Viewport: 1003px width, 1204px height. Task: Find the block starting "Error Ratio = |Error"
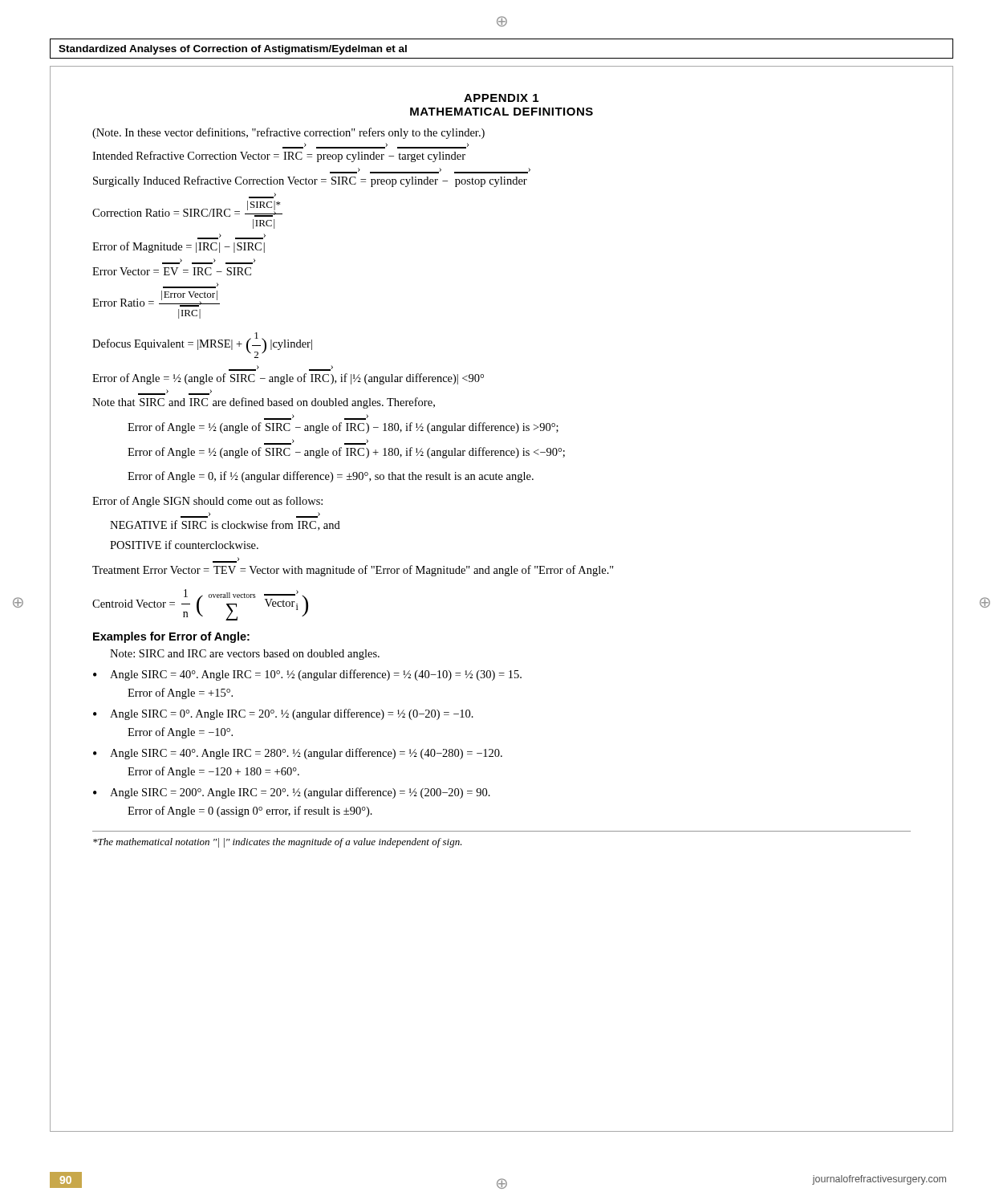pyautogui.click(x=156, y=304)
